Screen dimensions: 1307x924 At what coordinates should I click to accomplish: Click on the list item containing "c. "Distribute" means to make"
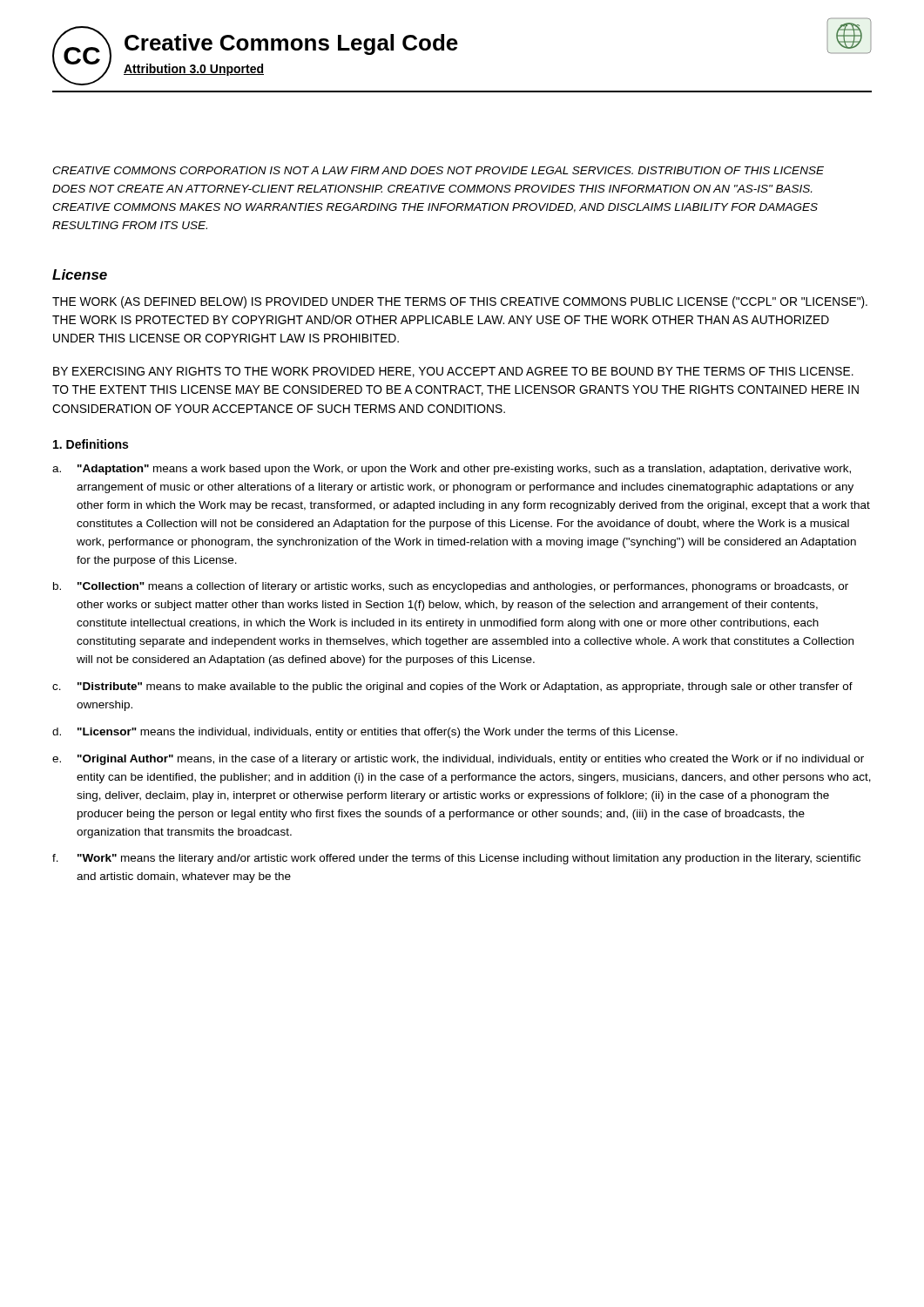coord(462,696)
